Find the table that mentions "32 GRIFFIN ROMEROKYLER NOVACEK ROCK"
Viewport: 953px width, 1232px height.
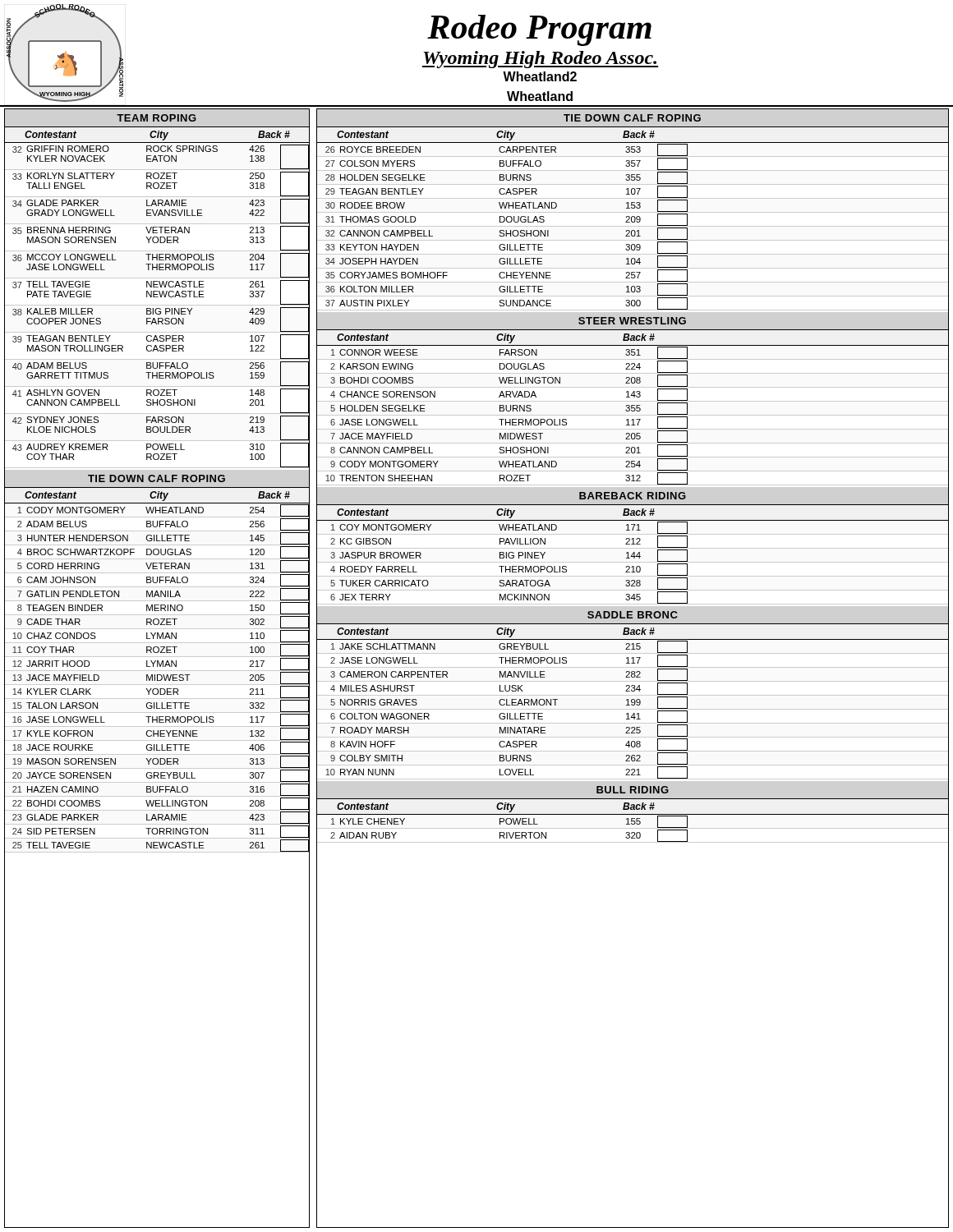[157, 306]
